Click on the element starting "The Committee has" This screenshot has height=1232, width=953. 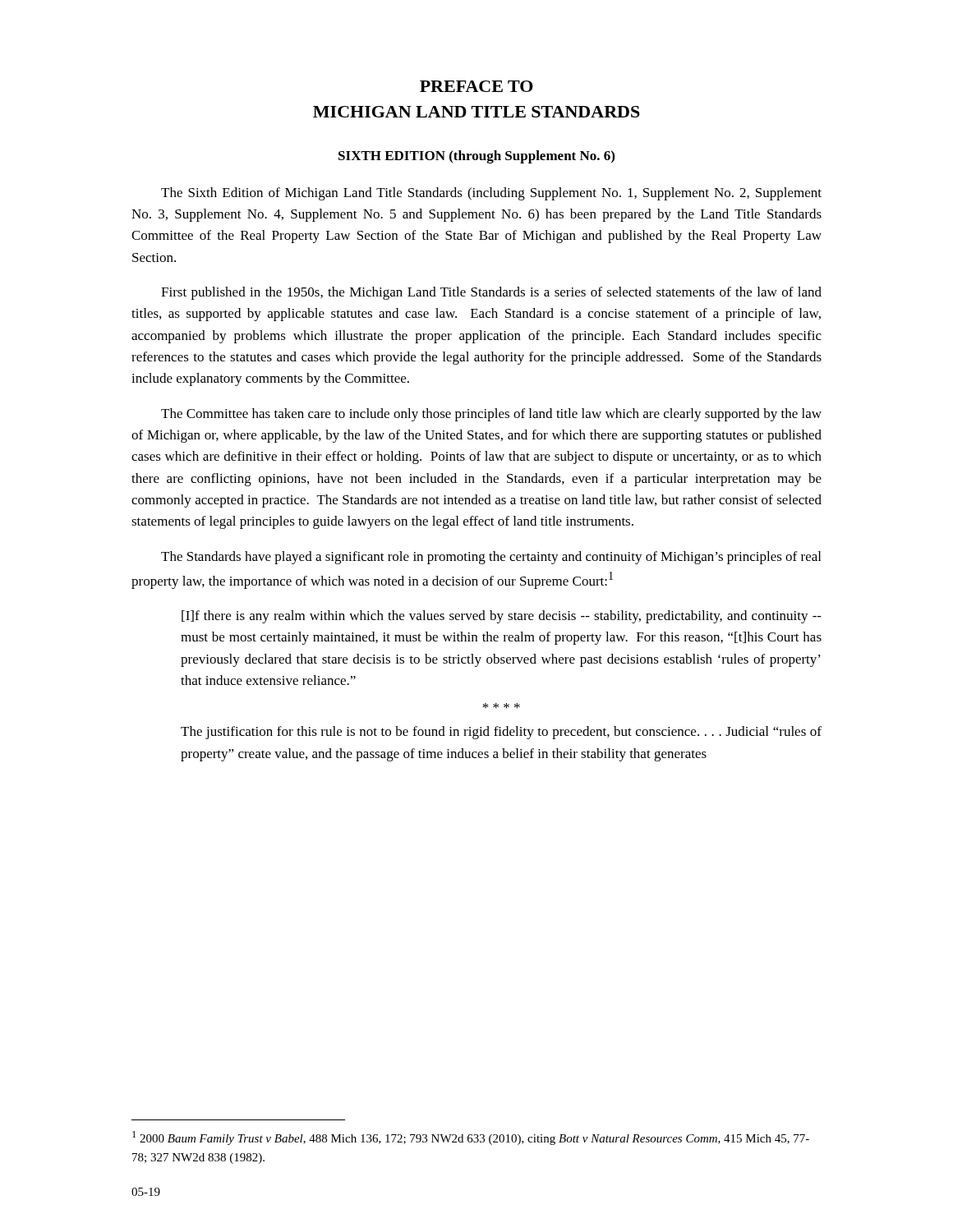tap(476, 467)
